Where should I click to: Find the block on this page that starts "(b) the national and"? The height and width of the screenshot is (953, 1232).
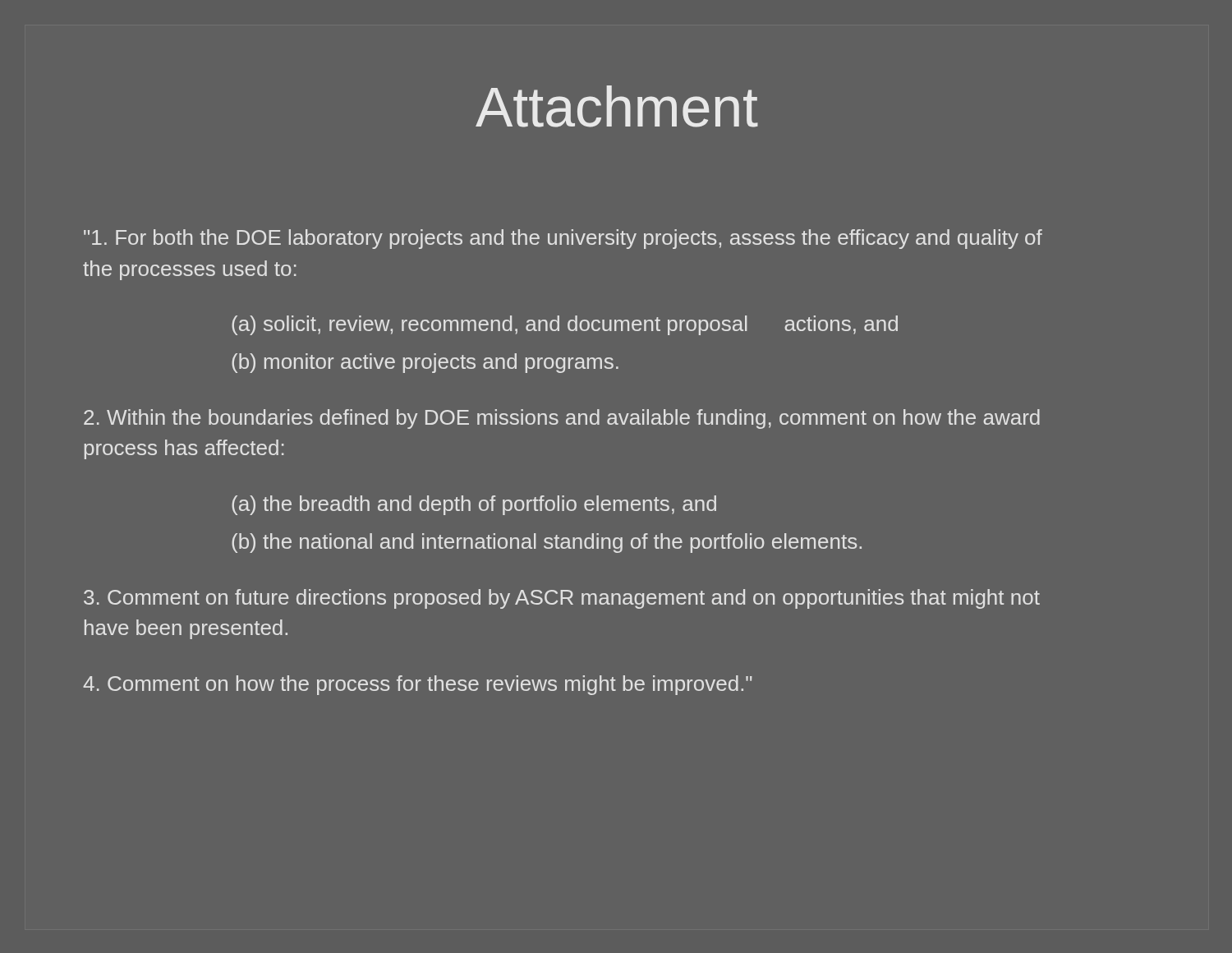[547, 541]
